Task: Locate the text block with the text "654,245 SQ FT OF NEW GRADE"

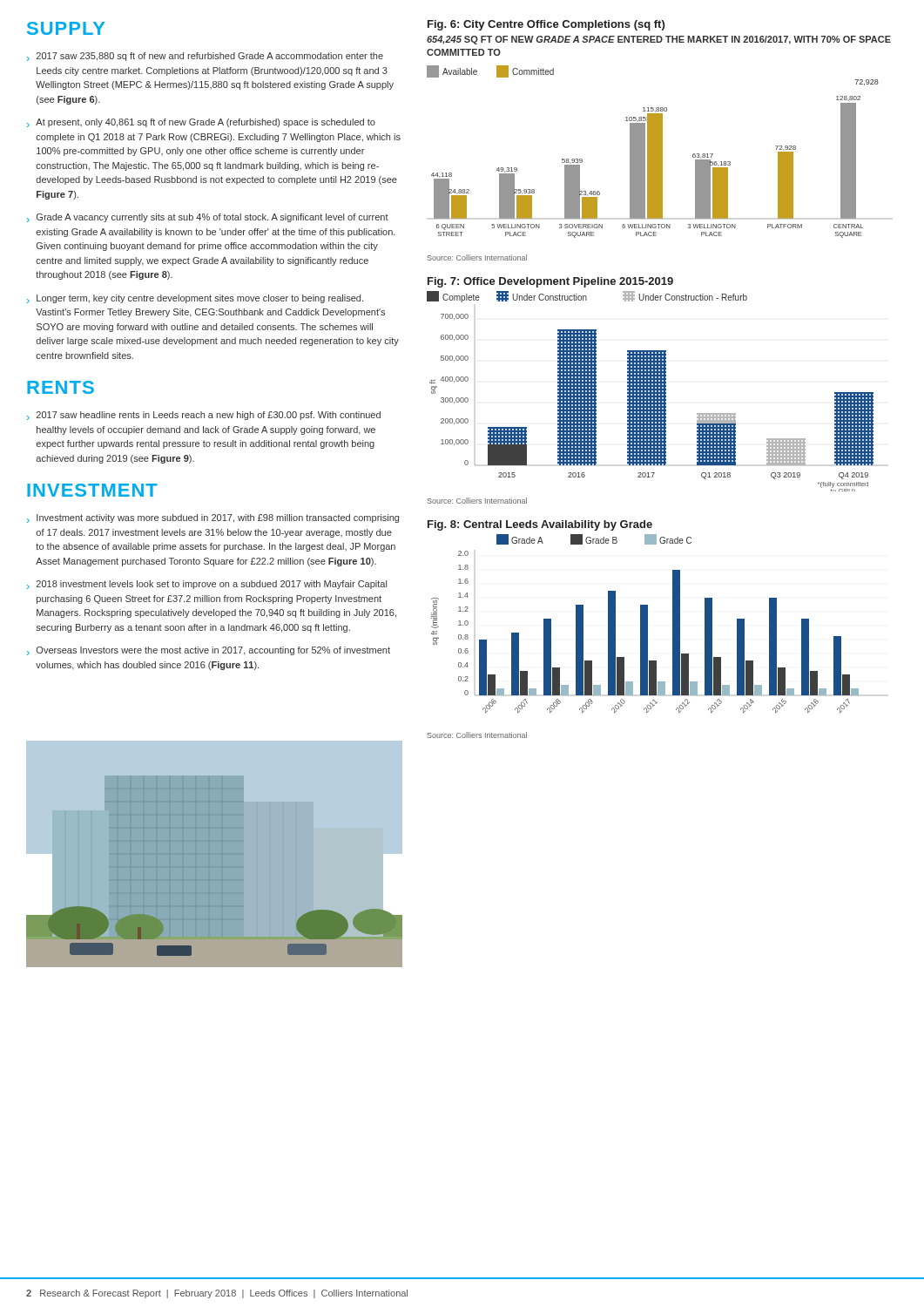Action: (659, 46)
